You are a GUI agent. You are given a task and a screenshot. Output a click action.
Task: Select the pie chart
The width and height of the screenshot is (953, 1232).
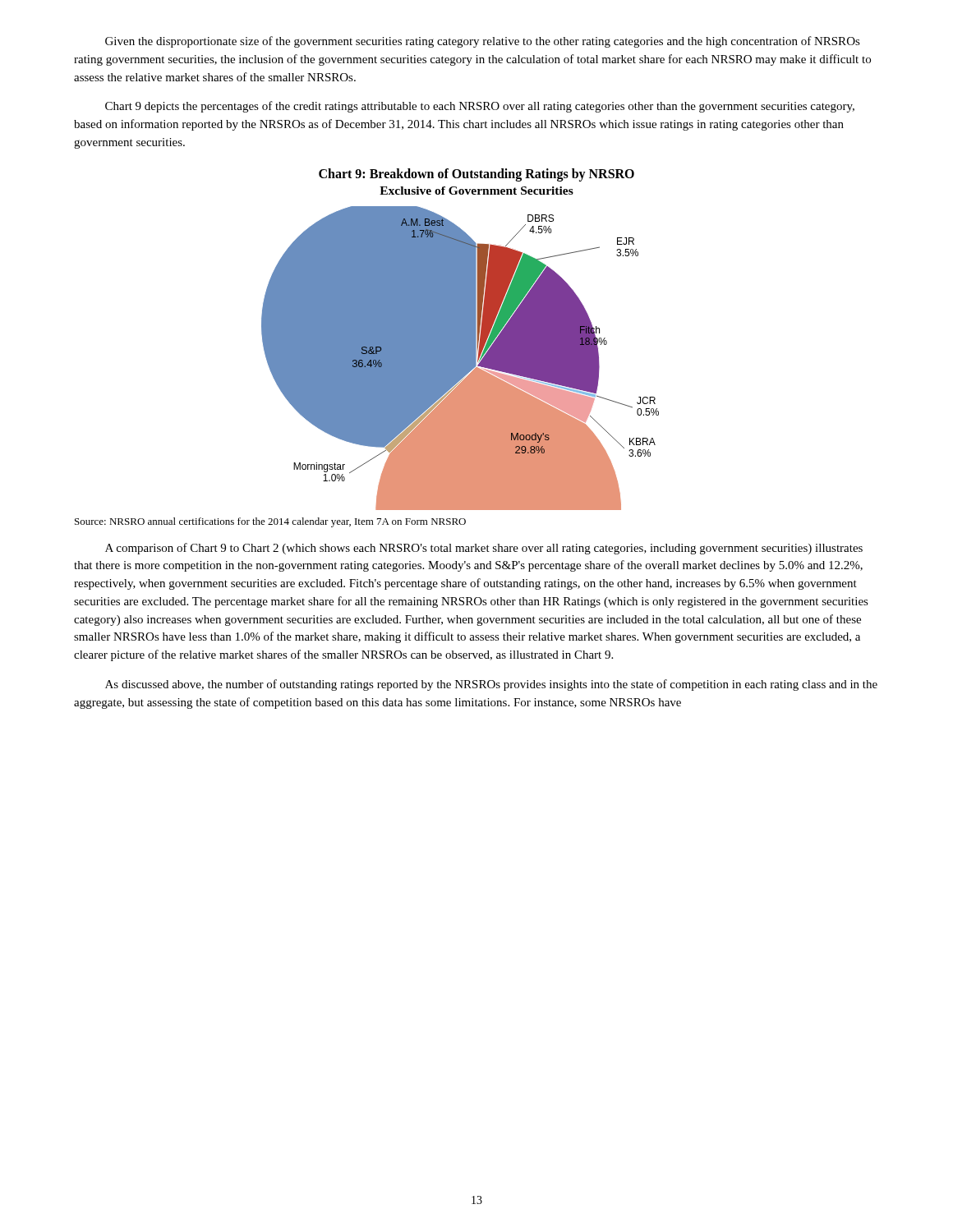pos(476,358)
